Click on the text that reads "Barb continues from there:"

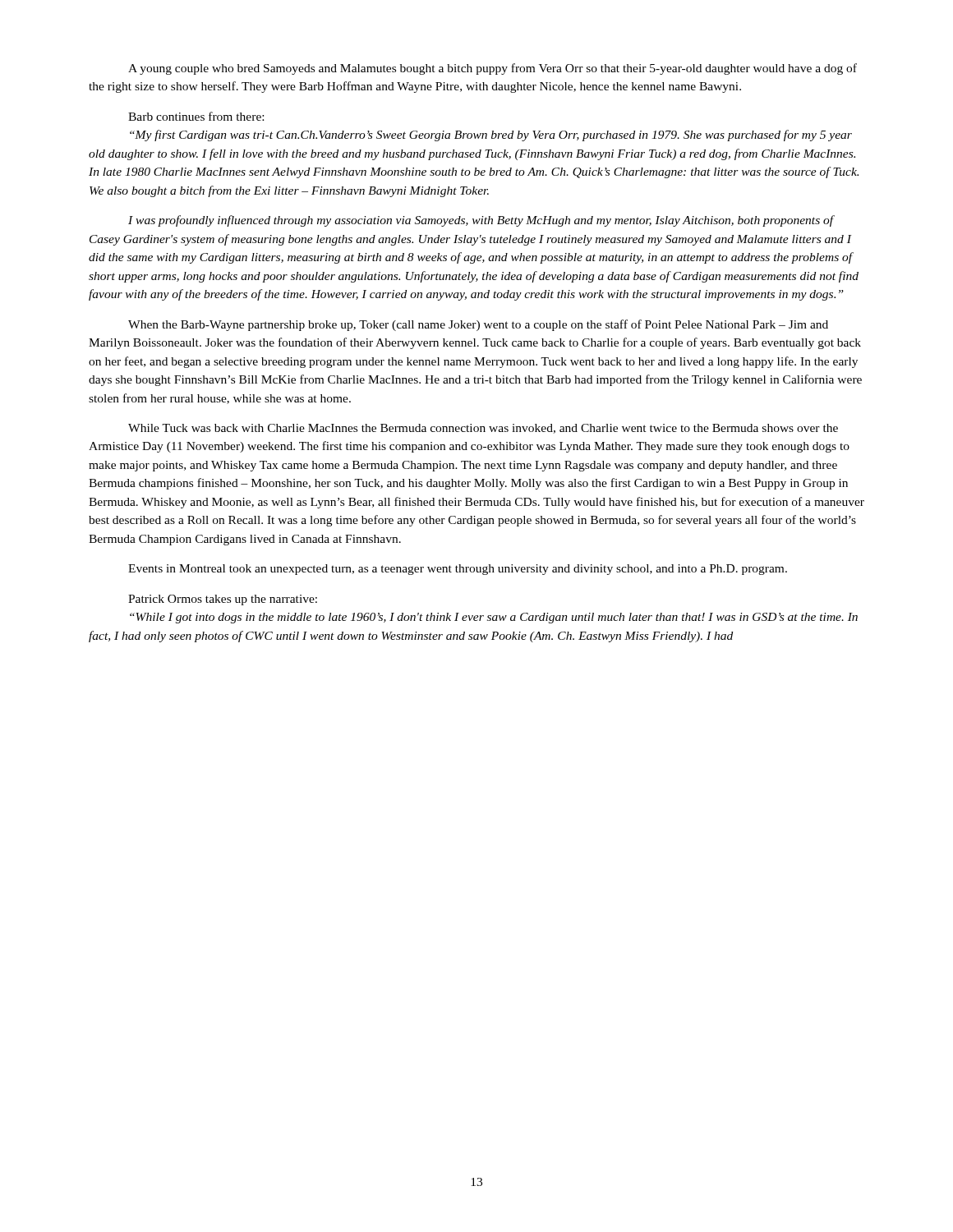tap(196, 116)
